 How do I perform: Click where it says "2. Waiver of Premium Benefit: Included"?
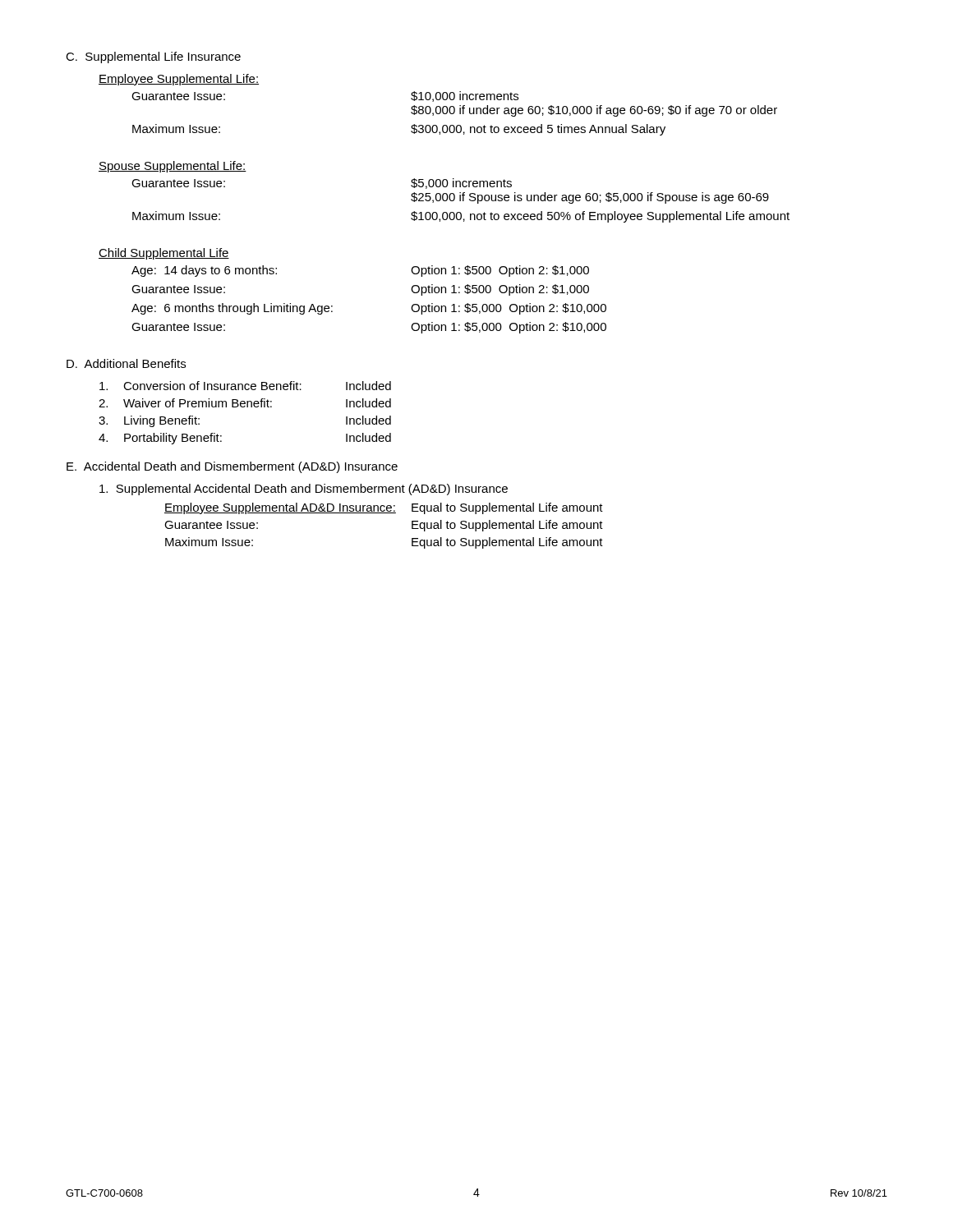click(245, 403)
